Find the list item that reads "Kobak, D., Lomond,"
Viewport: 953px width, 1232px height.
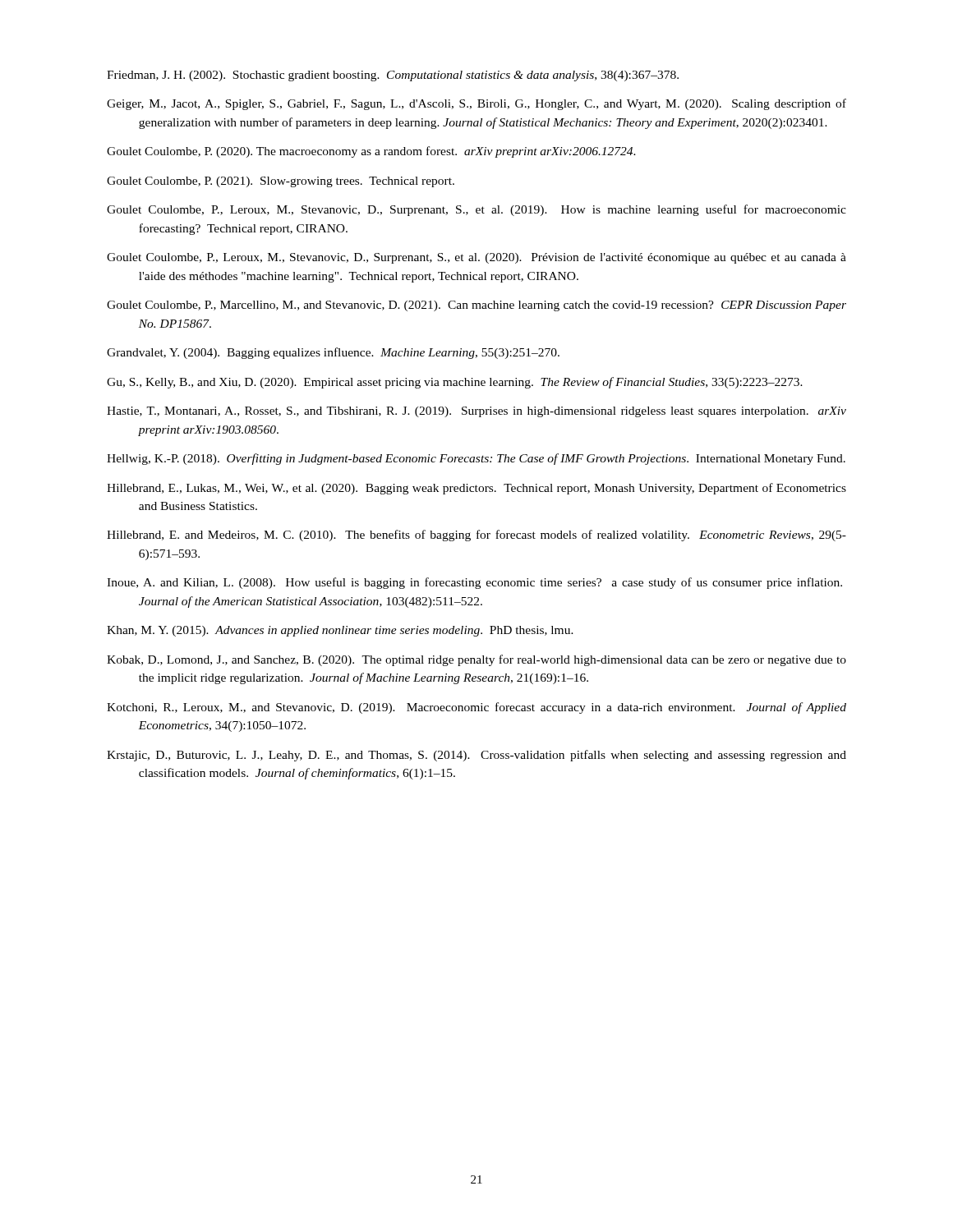(476, 669)
